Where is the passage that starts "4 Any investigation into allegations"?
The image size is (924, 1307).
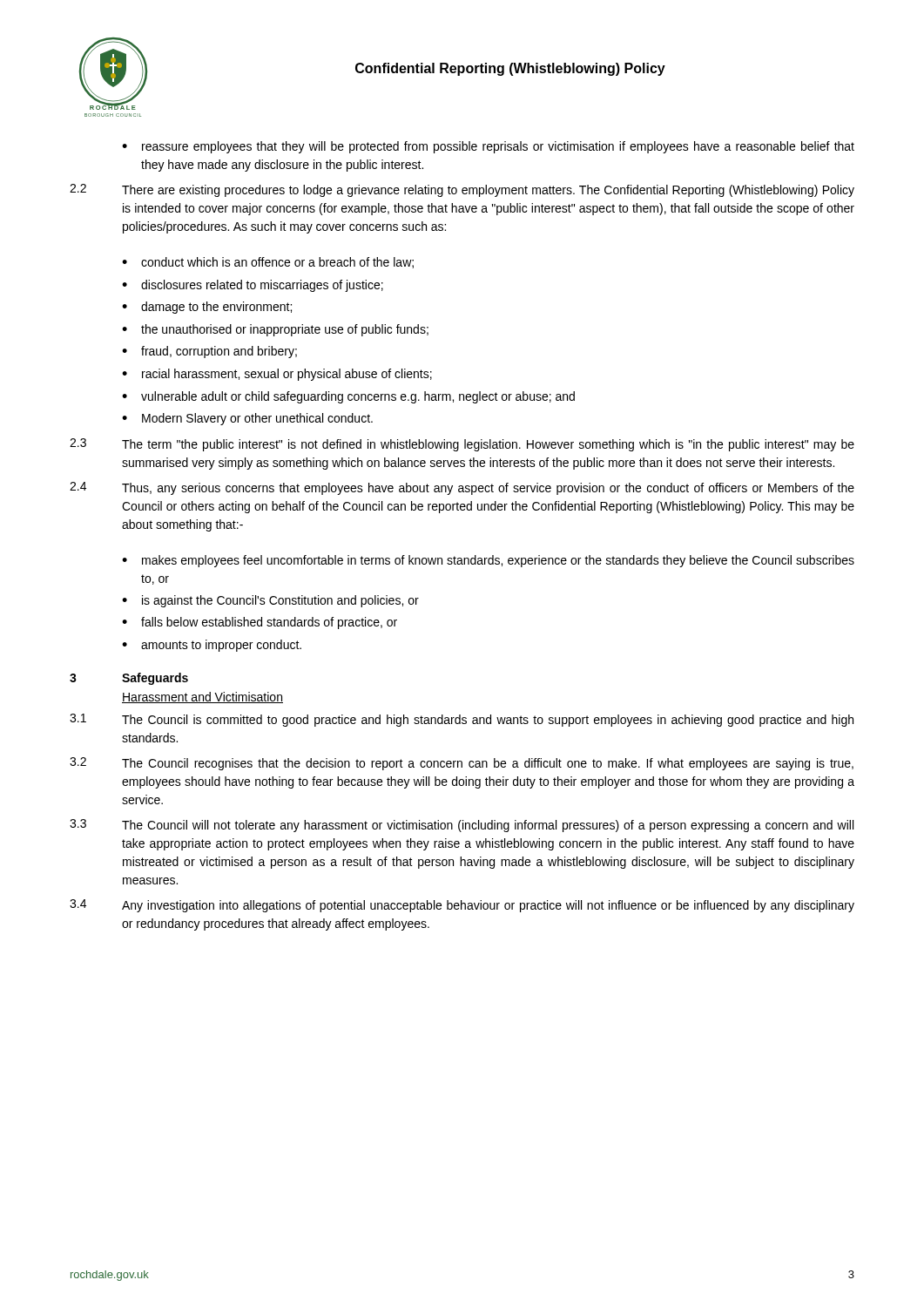tap(462, 915)
